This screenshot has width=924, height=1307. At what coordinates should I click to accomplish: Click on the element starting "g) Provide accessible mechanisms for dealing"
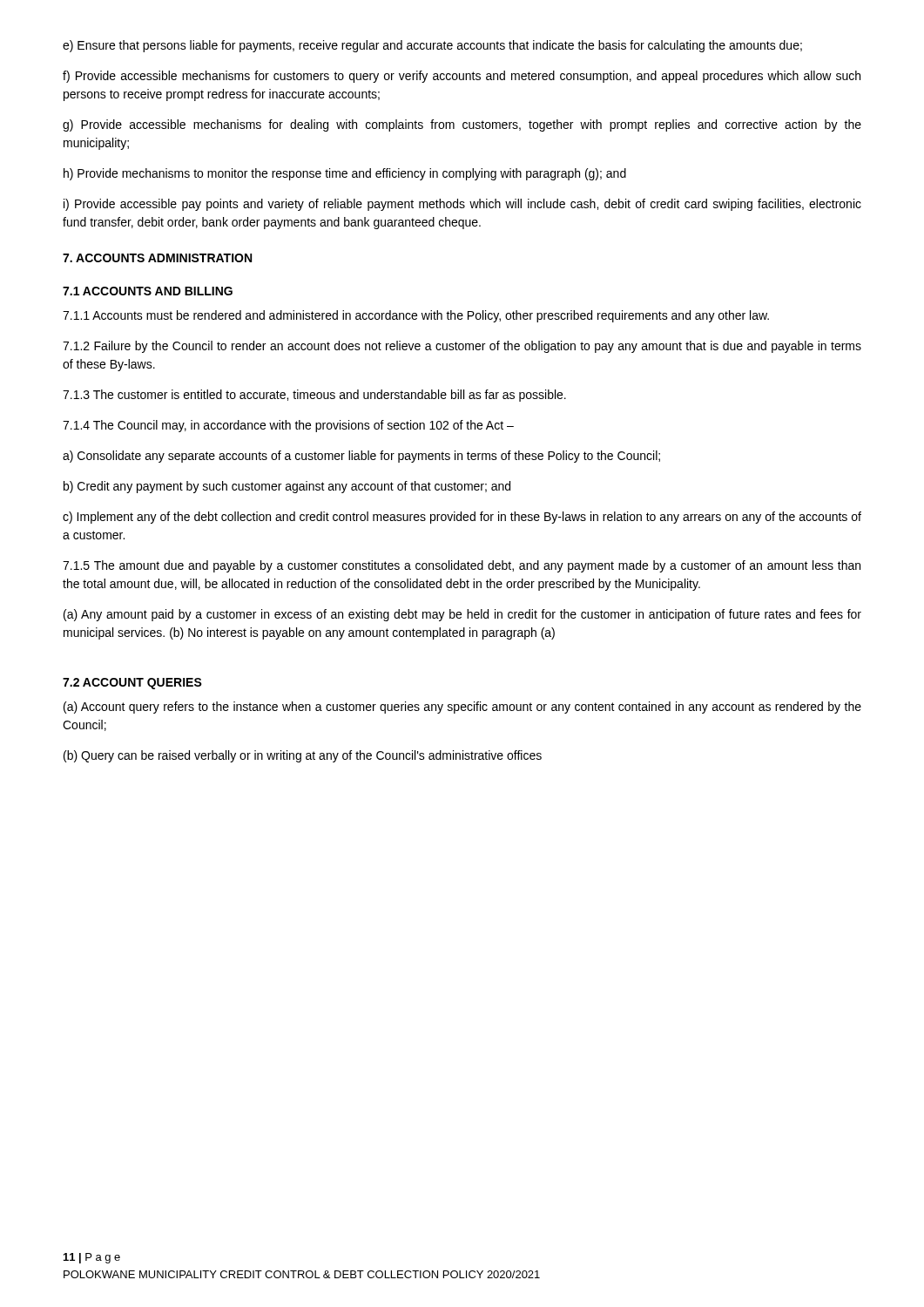462,134
